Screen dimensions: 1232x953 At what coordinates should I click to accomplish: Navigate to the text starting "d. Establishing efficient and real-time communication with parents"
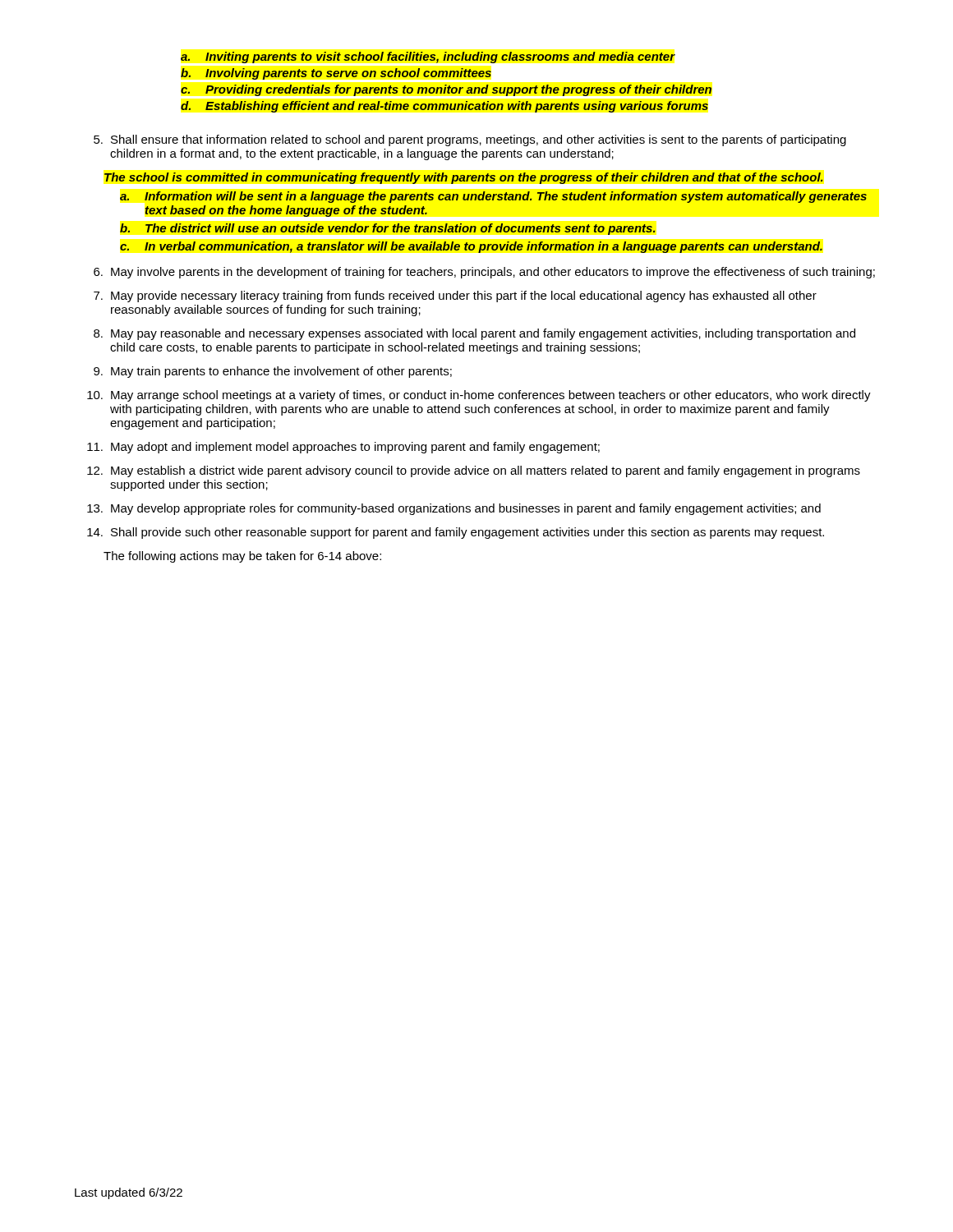coord(530,106)
